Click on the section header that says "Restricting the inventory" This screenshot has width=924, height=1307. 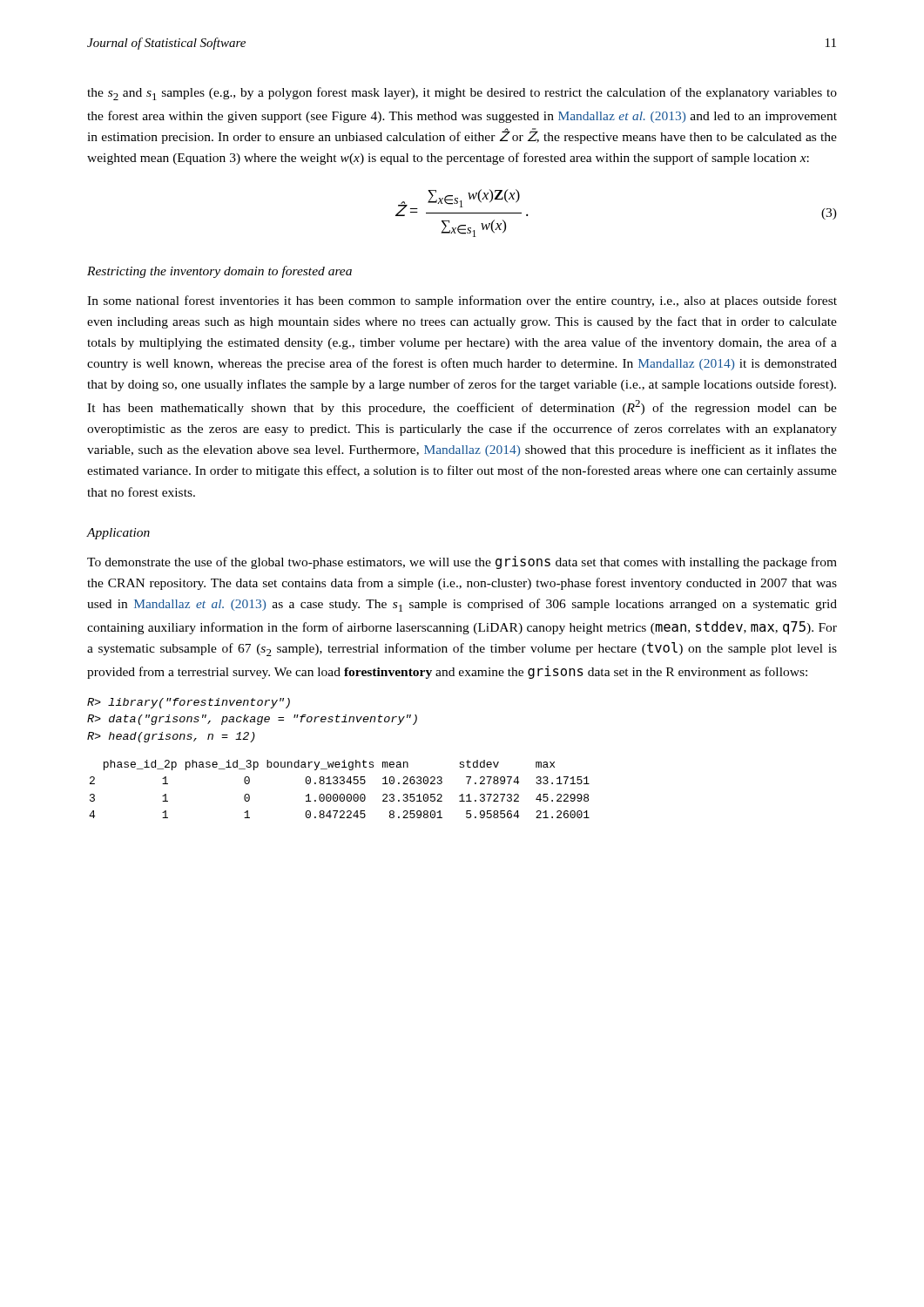(220, 271)
